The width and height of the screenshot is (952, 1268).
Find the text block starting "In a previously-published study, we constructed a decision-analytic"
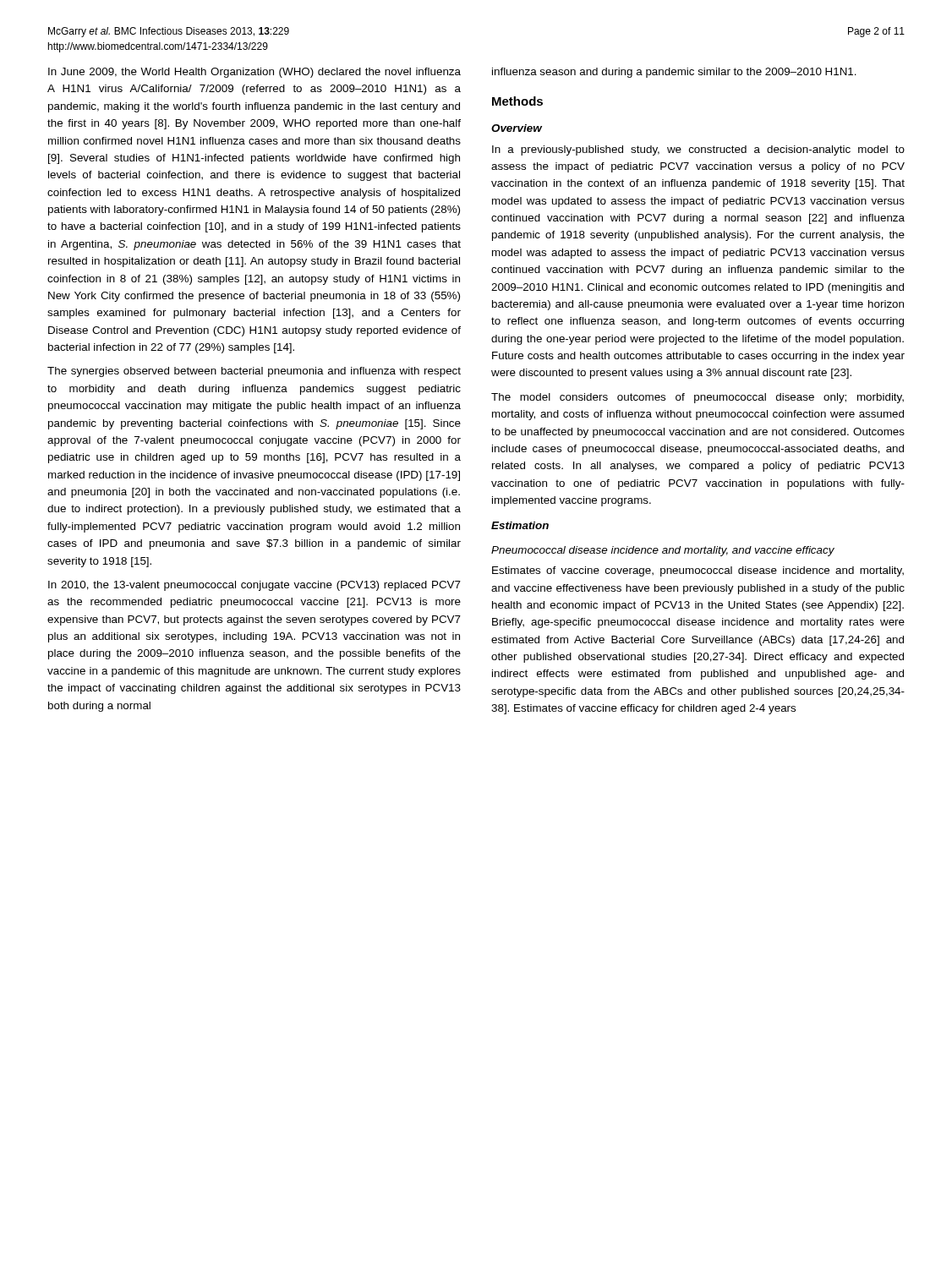[x=698, y=325]
